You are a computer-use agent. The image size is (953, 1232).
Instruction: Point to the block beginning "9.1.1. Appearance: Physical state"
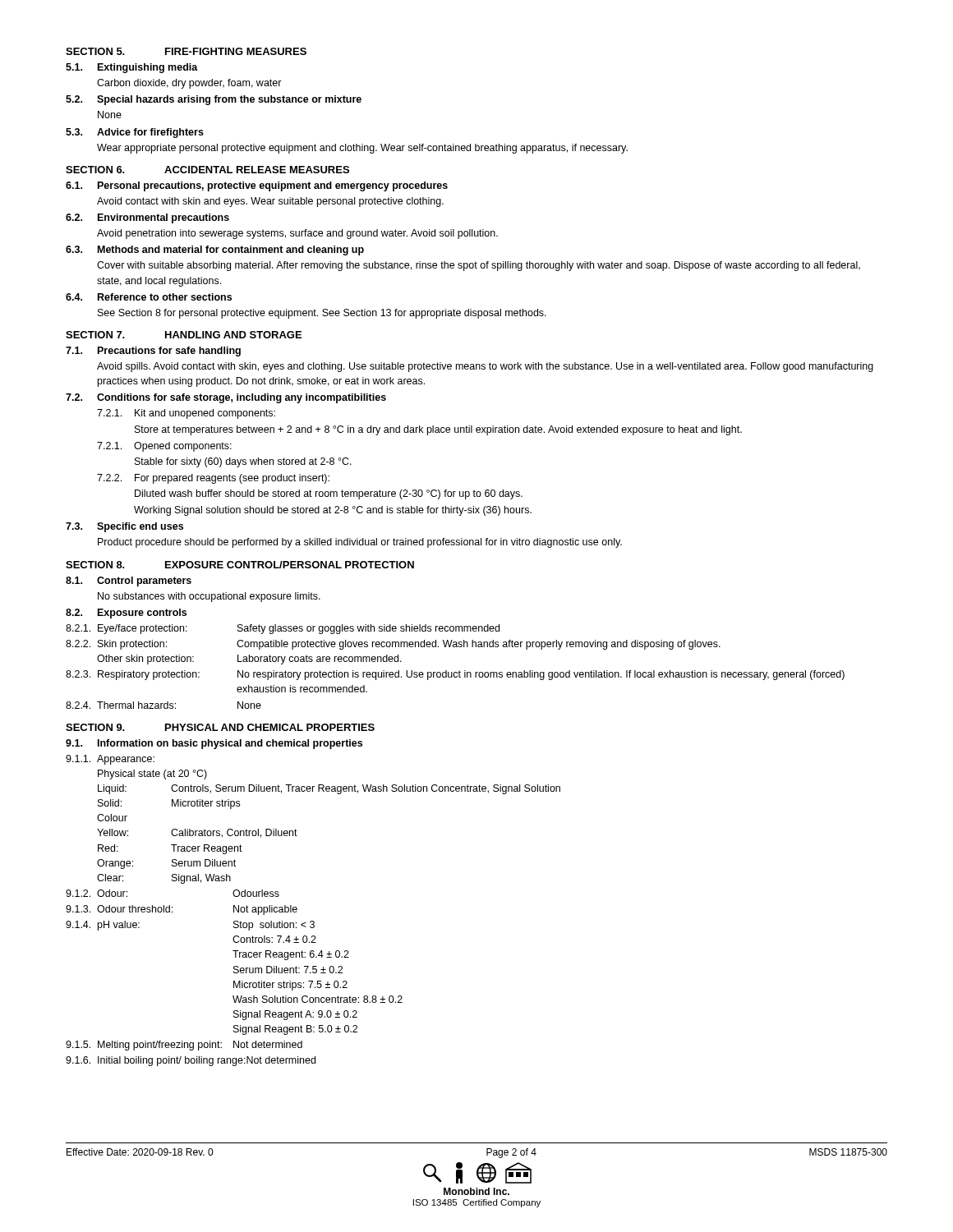[110, 760]
